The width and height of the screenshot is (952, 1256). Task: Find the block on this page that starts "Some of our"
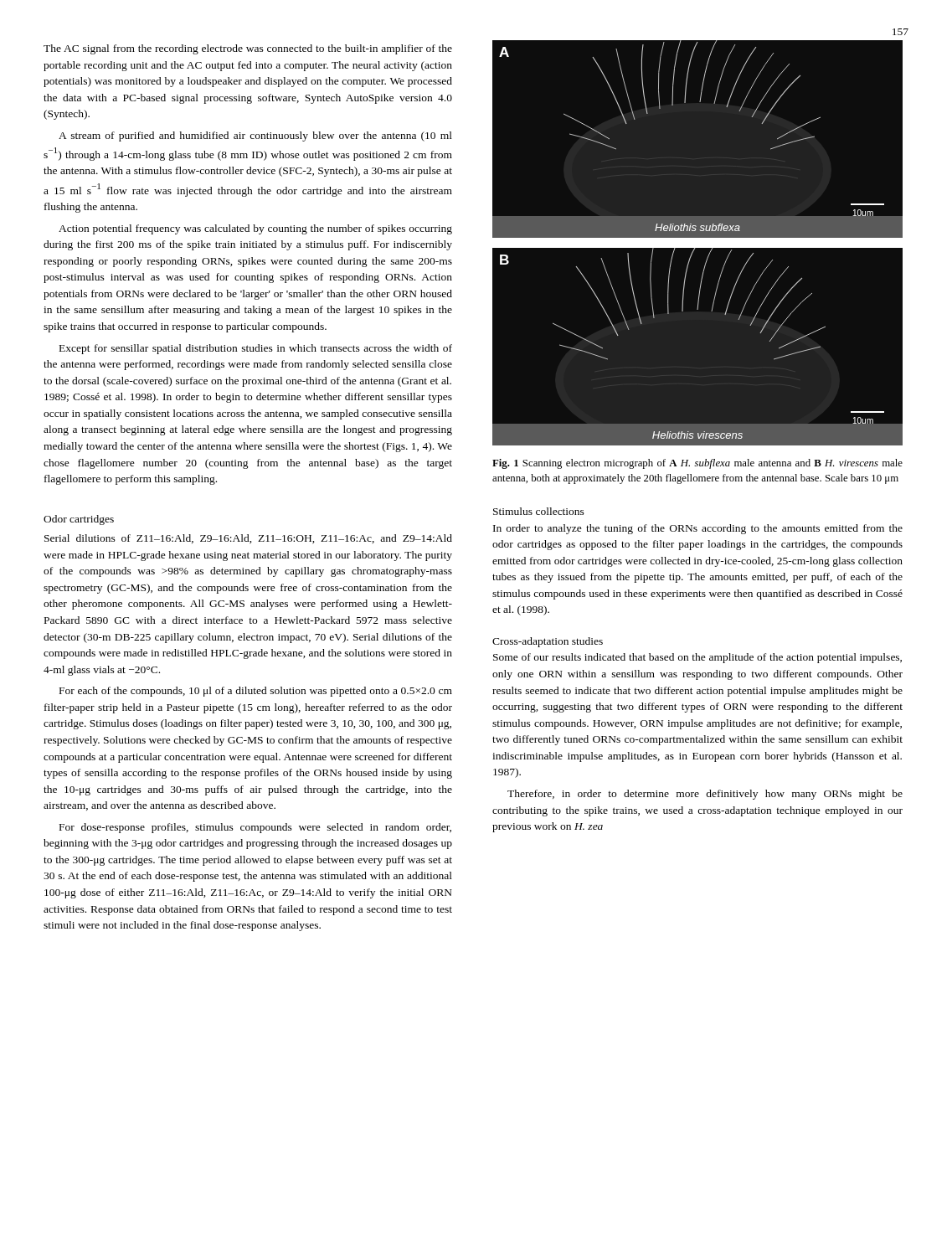pos(697,742)
